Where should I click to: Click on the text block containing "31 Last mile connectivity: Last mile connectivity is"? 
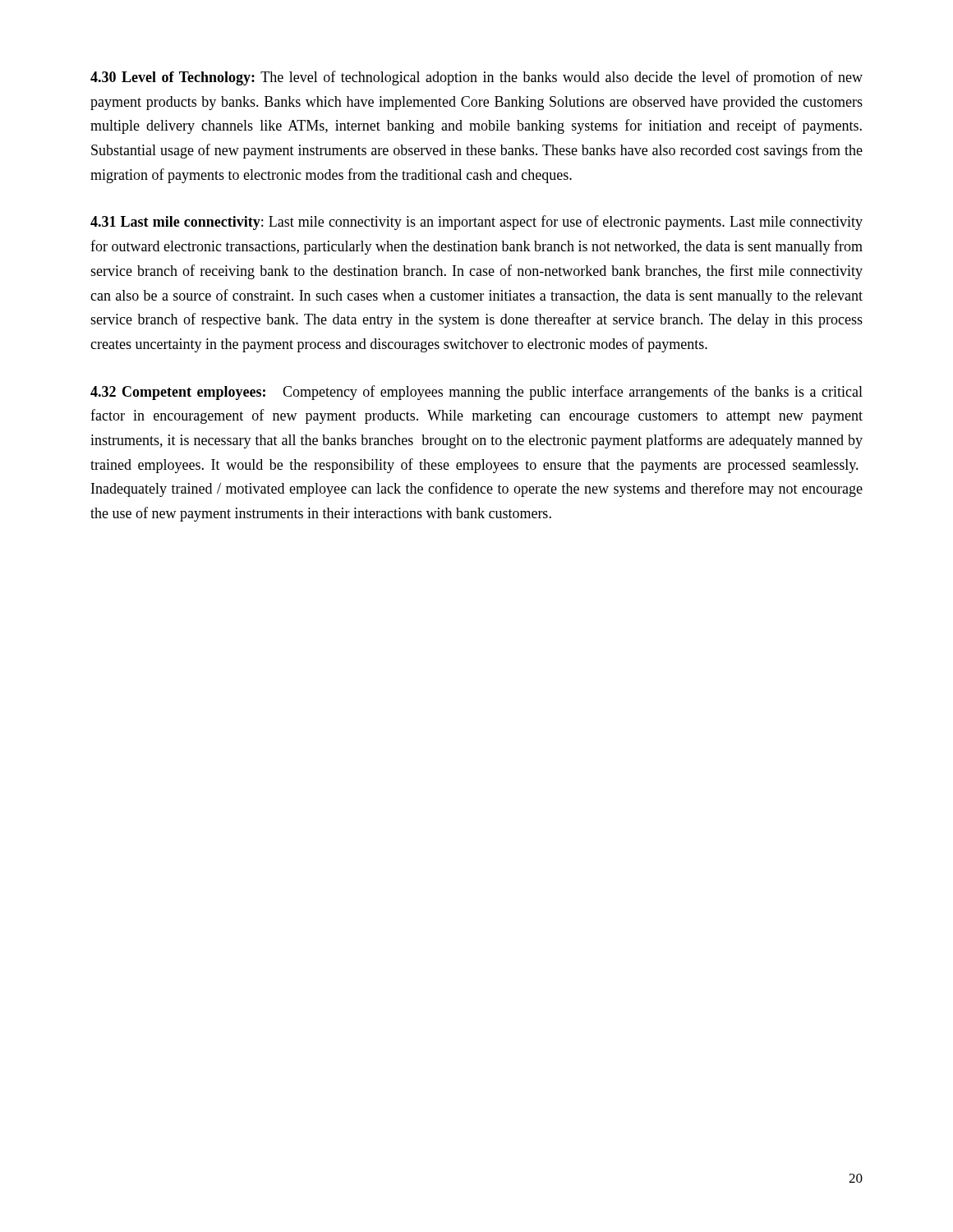(476, 283)
